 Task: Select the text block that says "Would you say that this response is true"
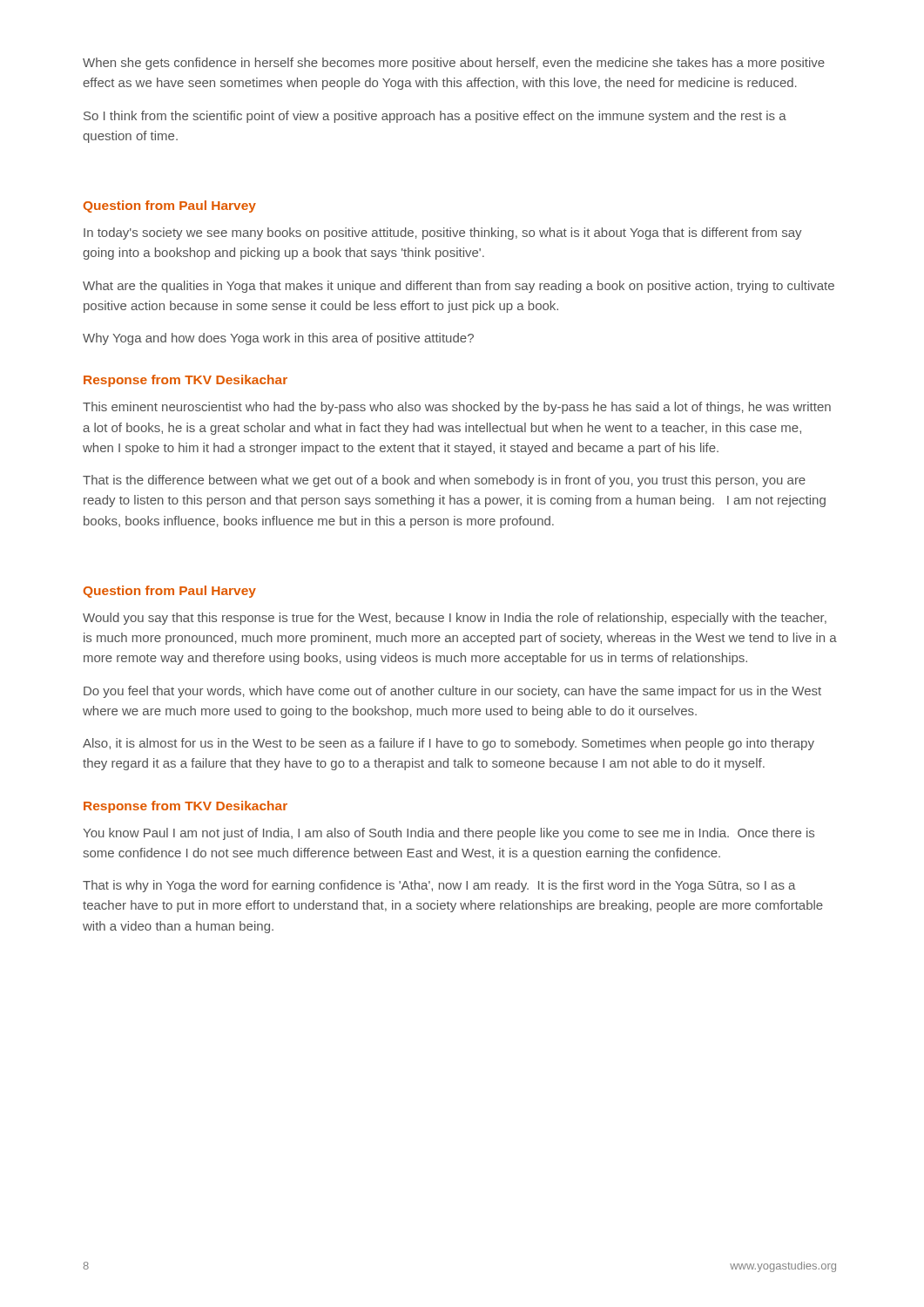pos(460,637)
